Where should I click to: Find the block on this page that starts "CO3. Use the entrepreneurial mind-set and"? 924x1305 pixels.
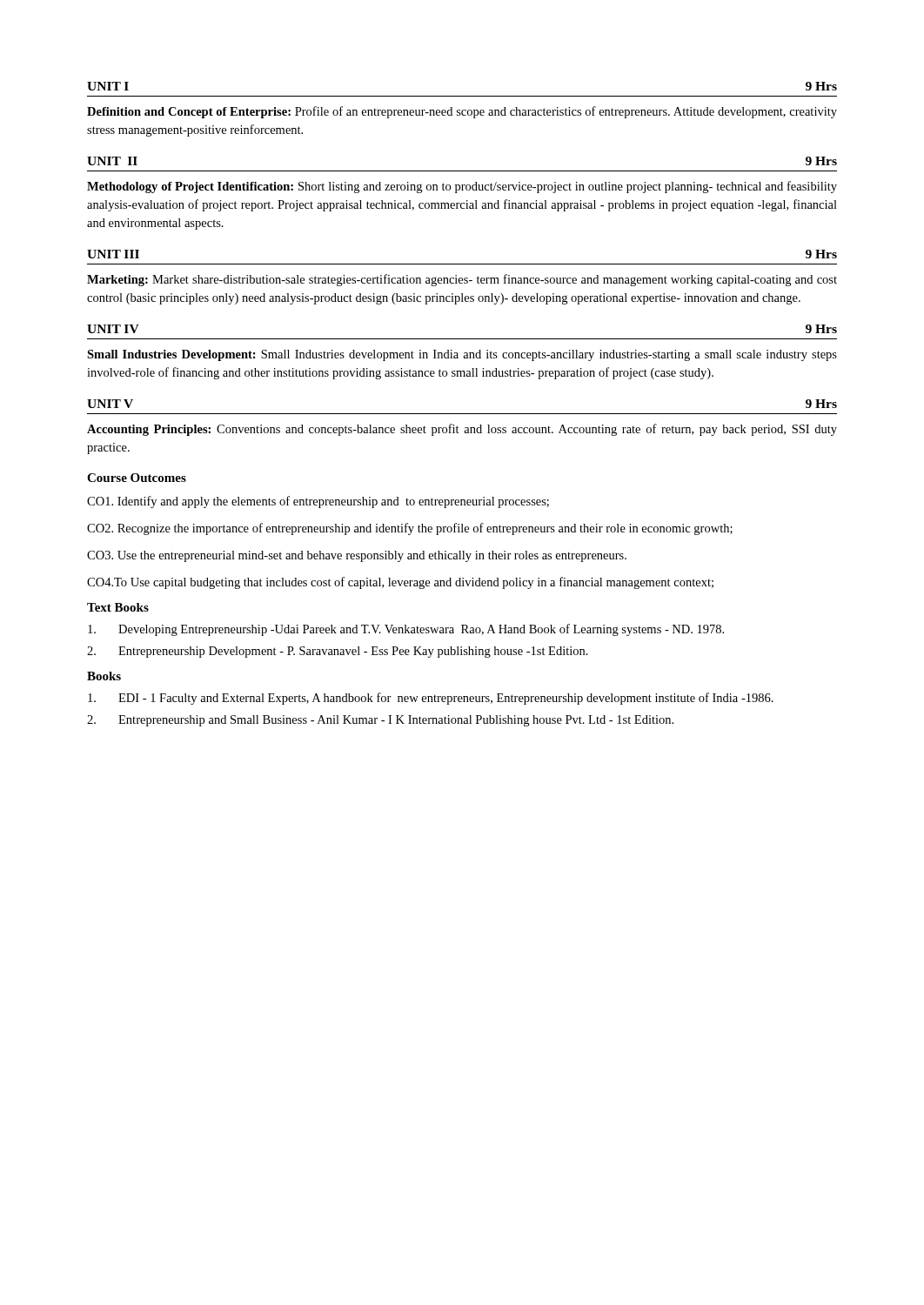pos(357,555)
